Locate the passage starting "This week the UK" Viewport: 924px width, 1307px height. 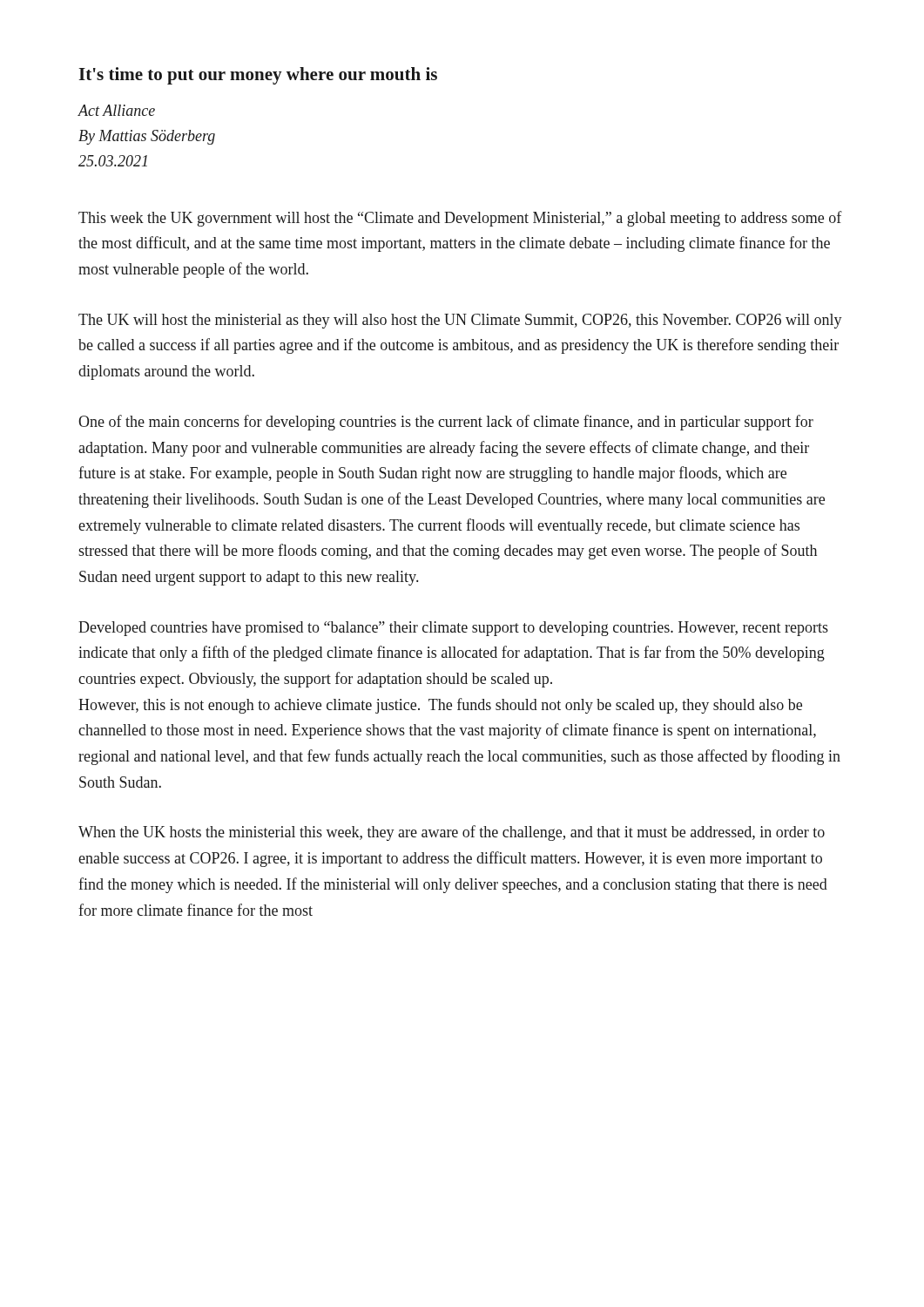[462, 244]
